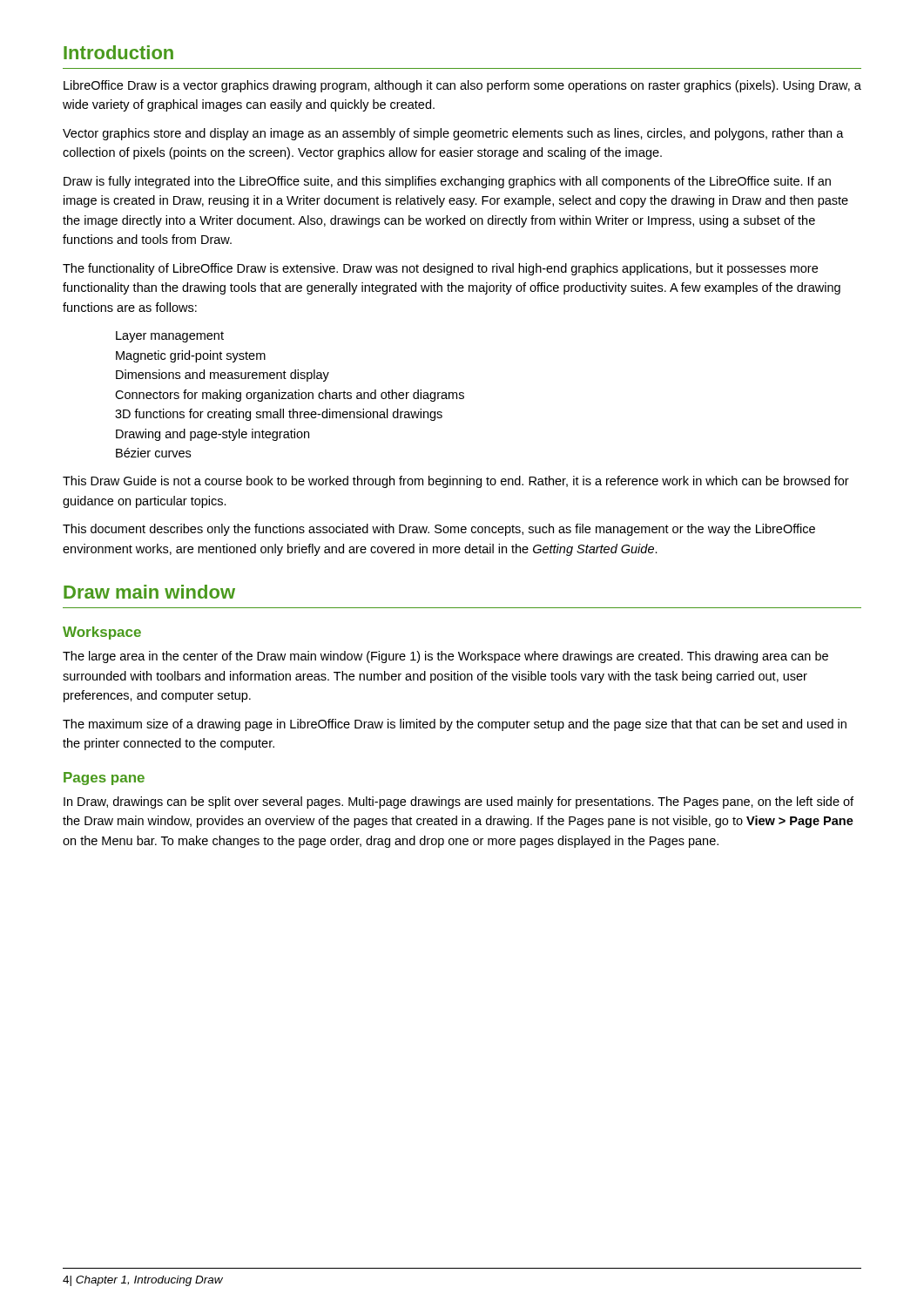Click where it says "Magnetic grid-point system"
The width and height of the screenshot is (924, 1307).
(190, 355)
